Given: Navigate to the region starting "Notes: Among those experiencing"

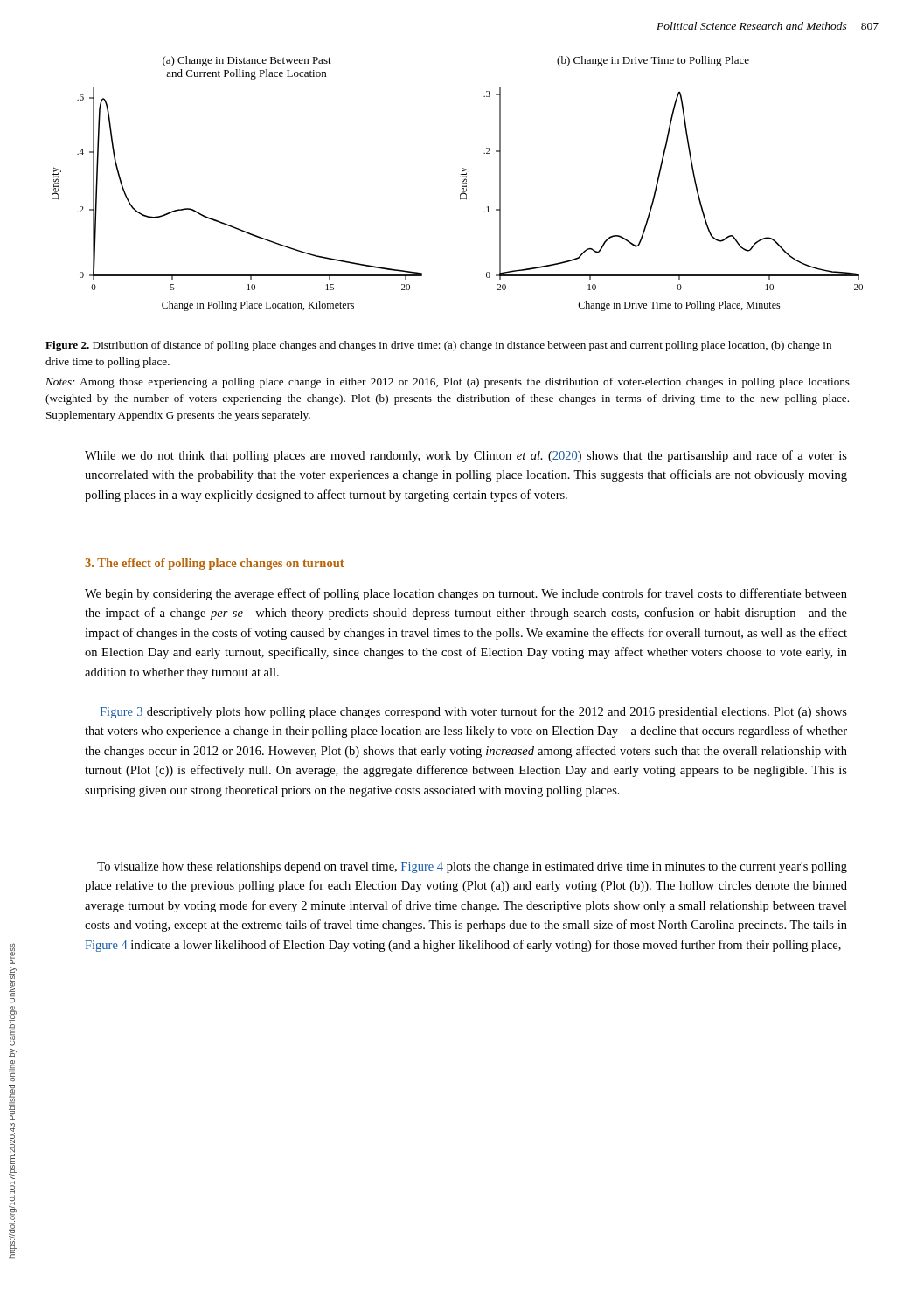Looking at the screenshot, I should pos(448,398).
